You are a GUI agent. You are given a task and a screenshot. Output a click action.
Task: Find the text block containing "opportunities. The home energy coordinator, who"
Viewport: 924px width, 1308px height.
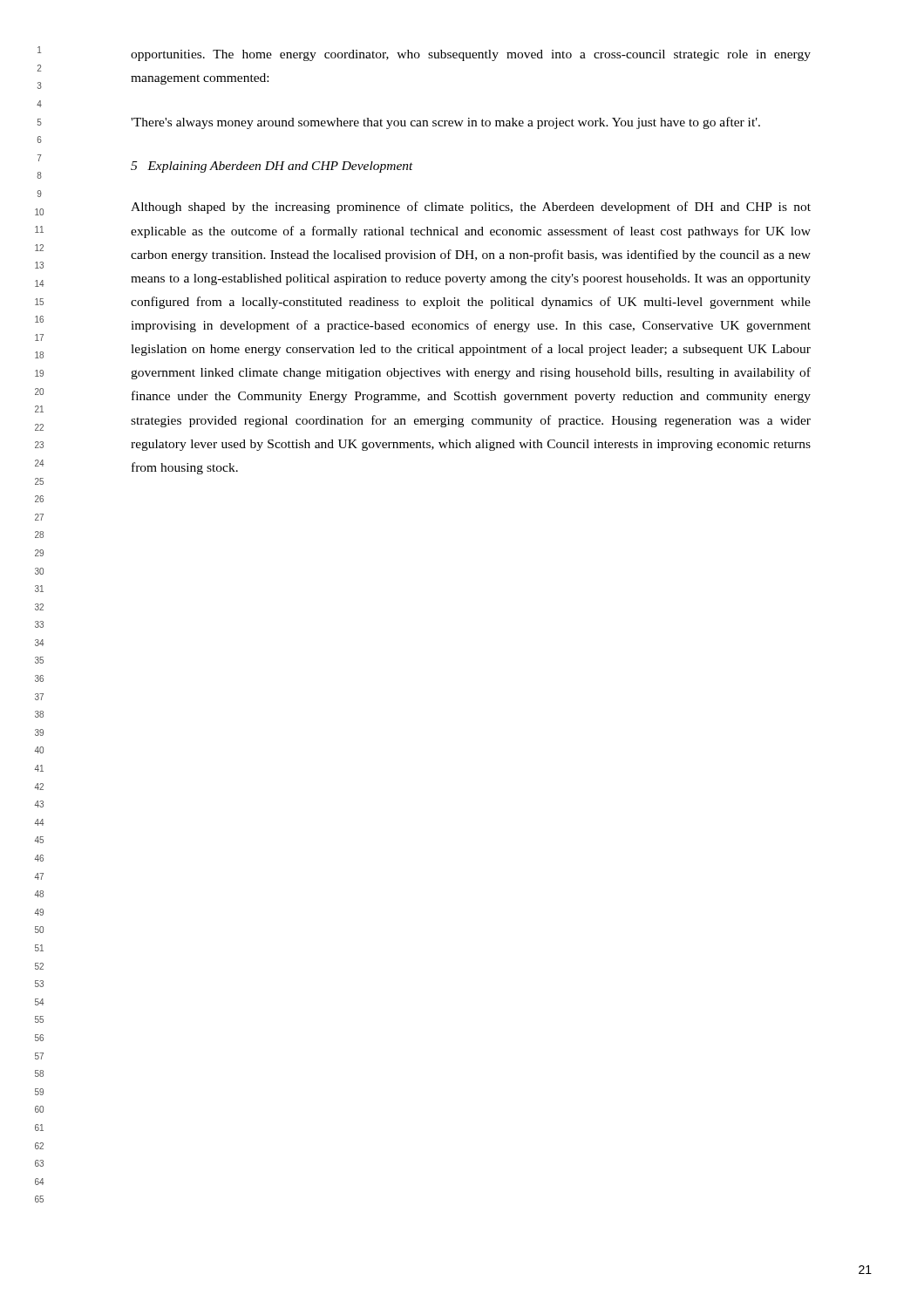(x=471, y=66)
